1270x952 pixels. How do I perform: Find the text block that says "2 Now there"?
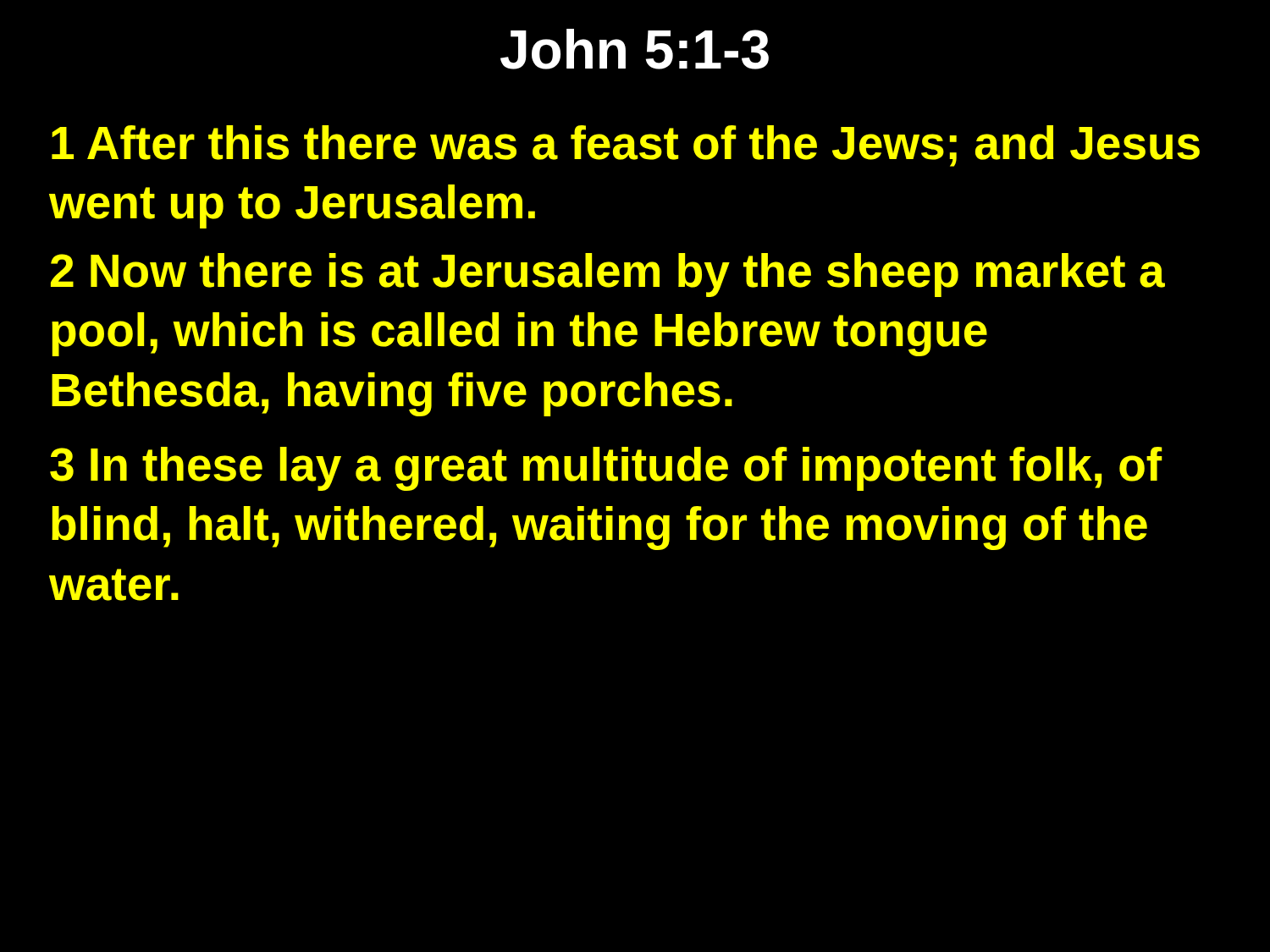(607, 330)
